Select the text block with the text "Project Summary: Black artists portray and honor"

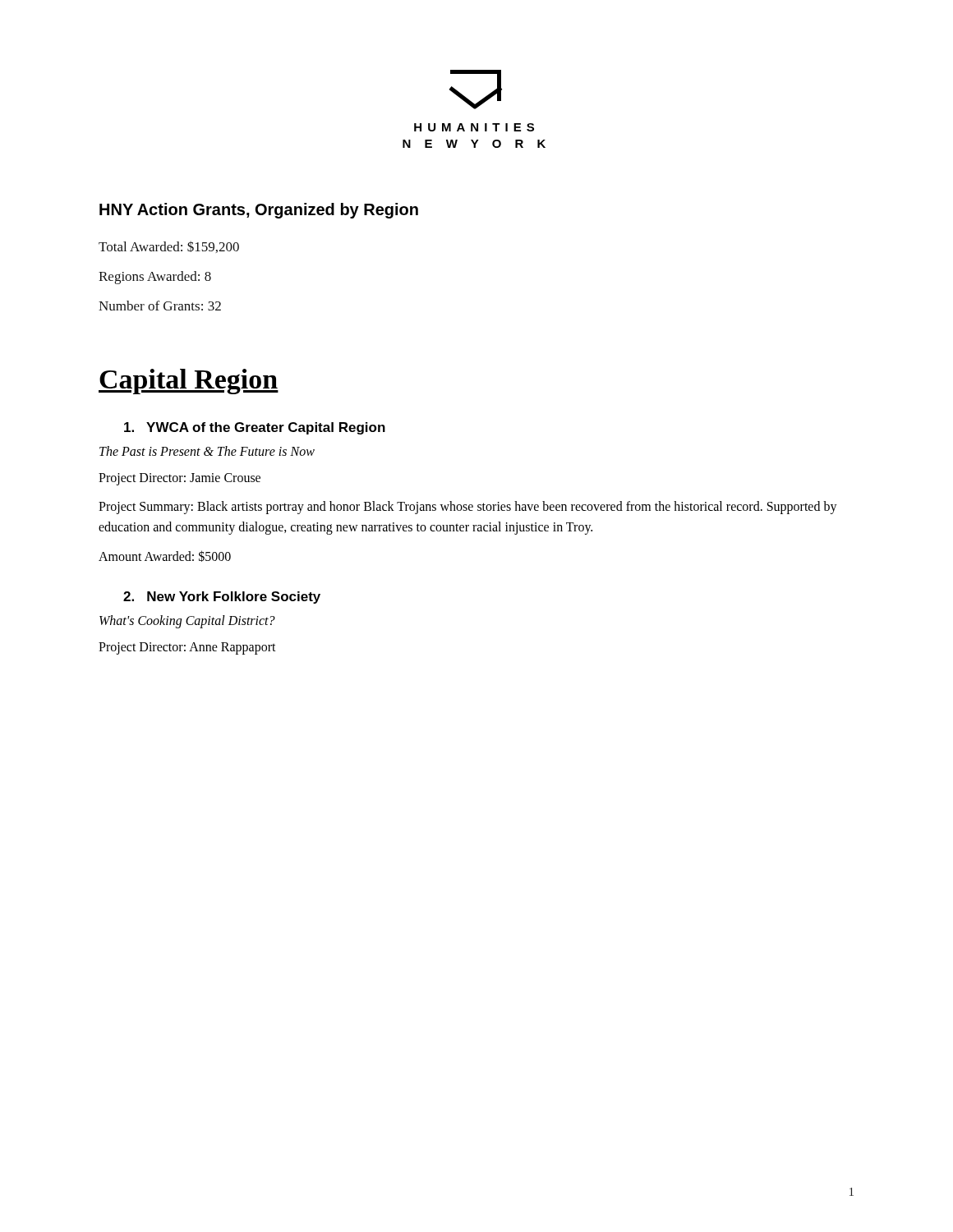point(468,517)
